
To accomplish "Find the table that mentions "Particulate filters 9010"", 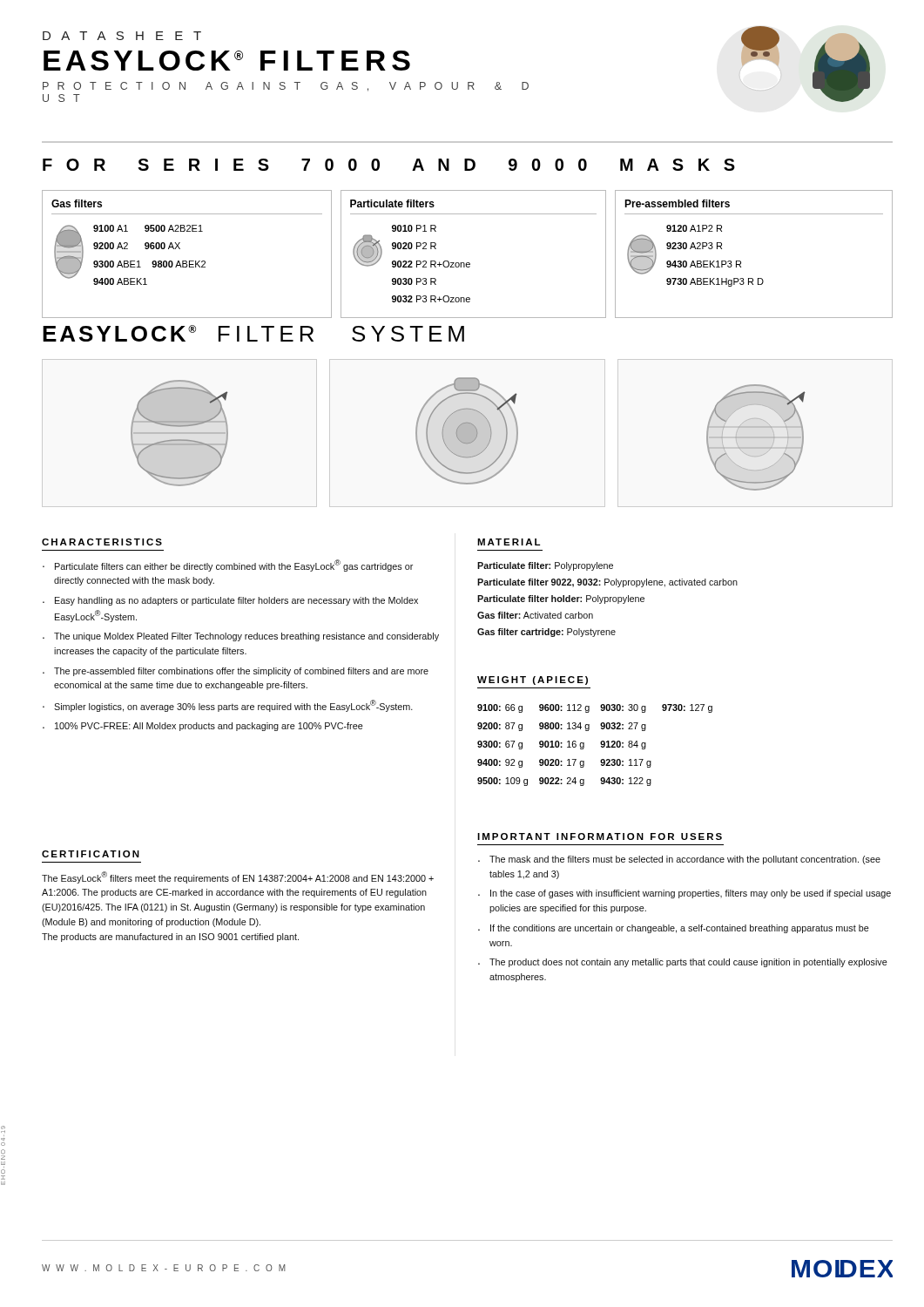I will pos(473,254).
